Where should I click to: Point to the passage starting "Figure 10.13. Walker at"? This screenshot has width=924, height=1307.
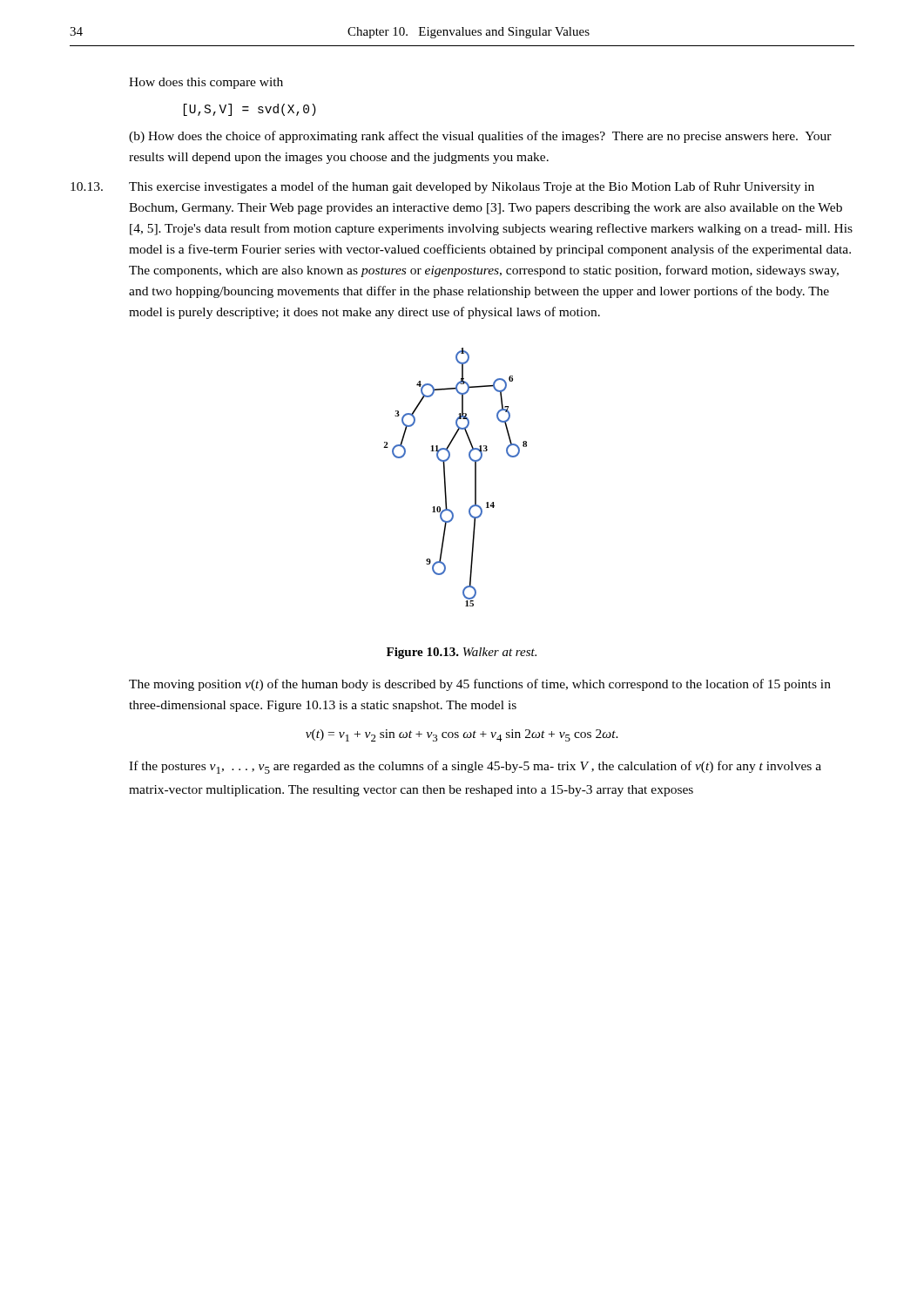(462, 652)
